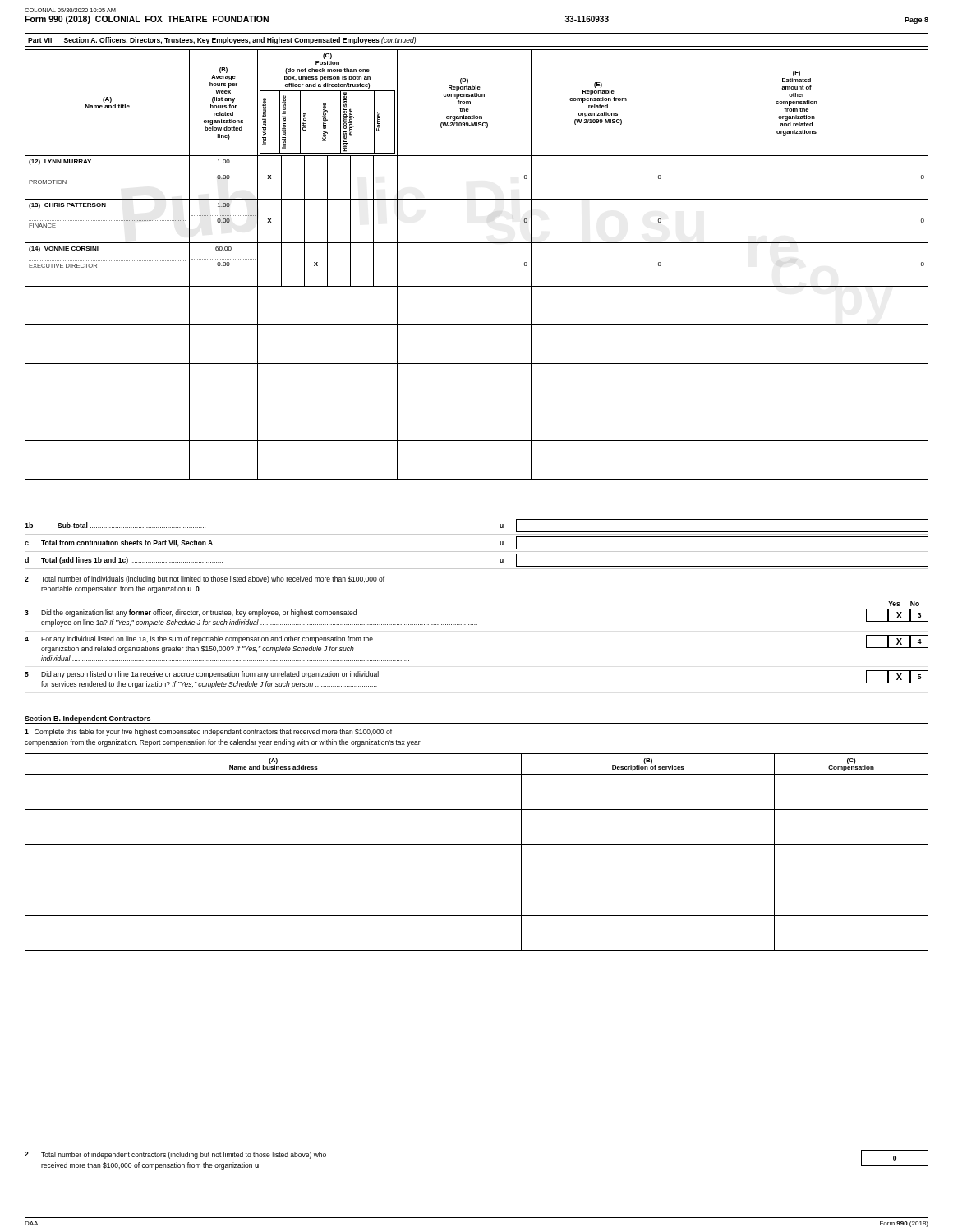953x1232 pixels.
Task: Find the text that reads "1b Sub-total ............................................................ u"
Action: tap(476, 526)
